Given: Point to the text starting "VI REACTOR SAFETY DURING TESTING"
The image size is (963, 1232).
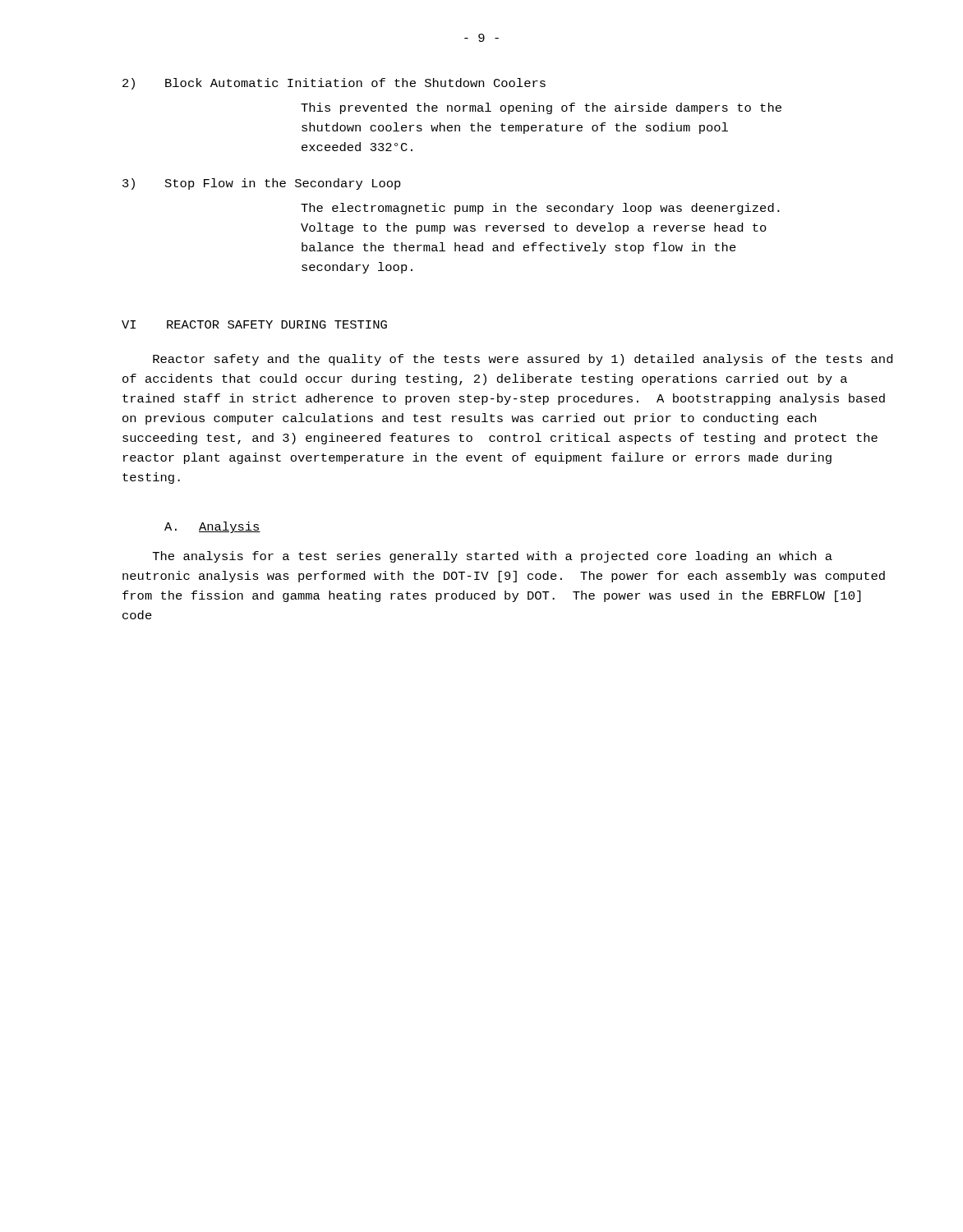Looking at the screenshot, I should point(255,325).
